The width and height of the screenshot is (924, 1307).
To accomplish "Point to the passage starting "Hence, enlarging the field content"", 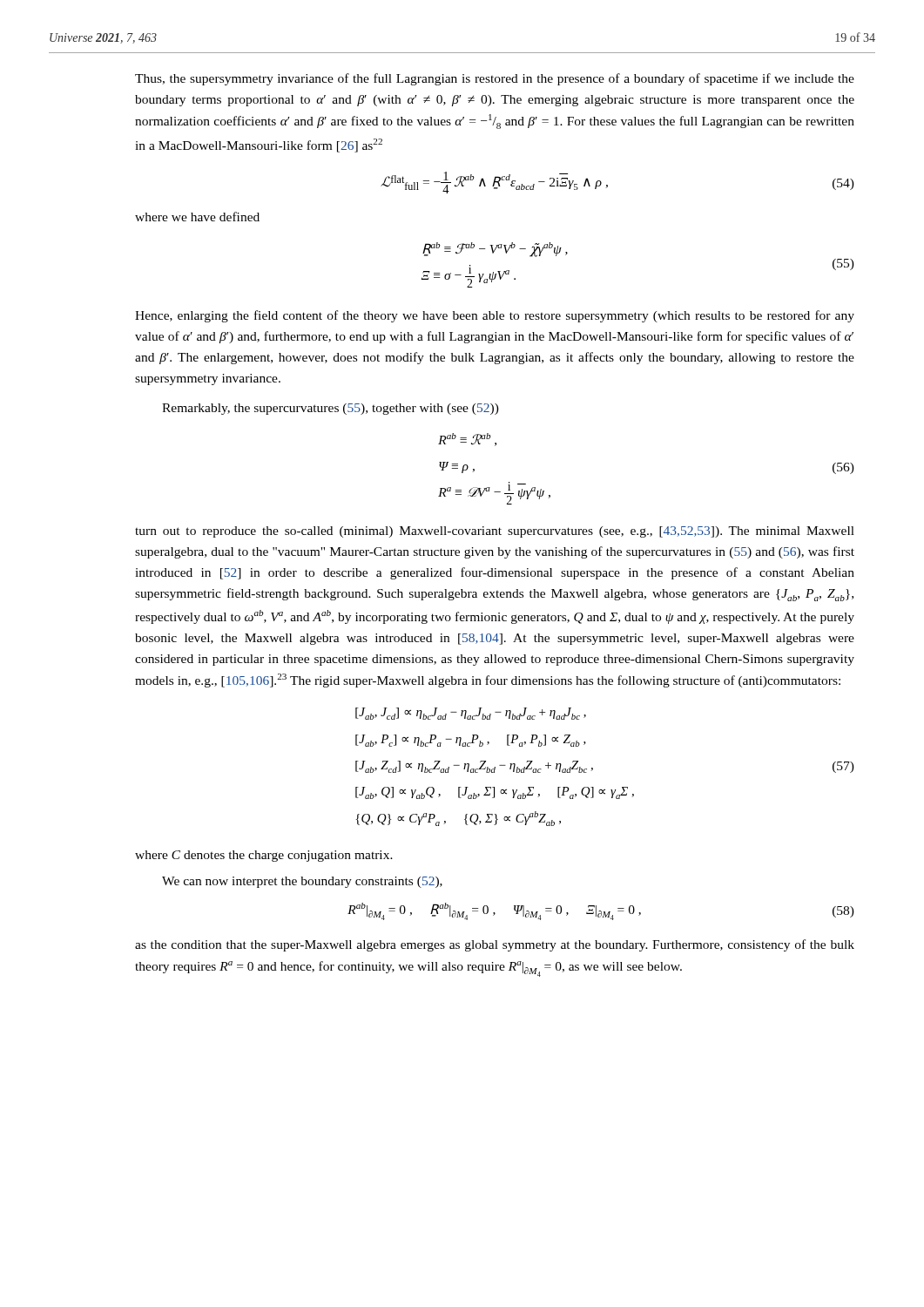I will point(495,361).
